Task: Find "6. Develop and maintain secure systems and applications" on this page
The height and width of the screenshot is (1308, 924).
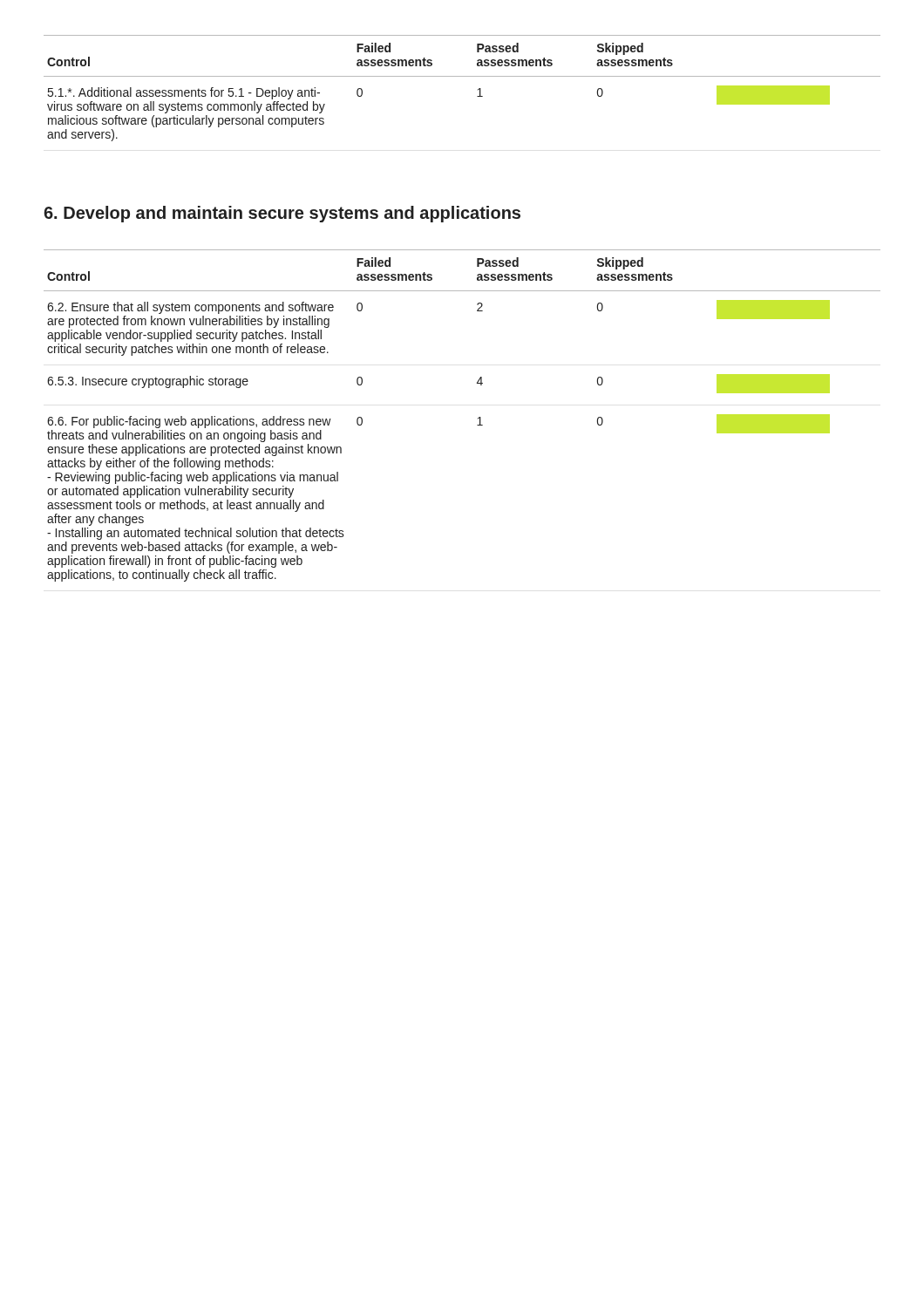Action: coord(282,213)
